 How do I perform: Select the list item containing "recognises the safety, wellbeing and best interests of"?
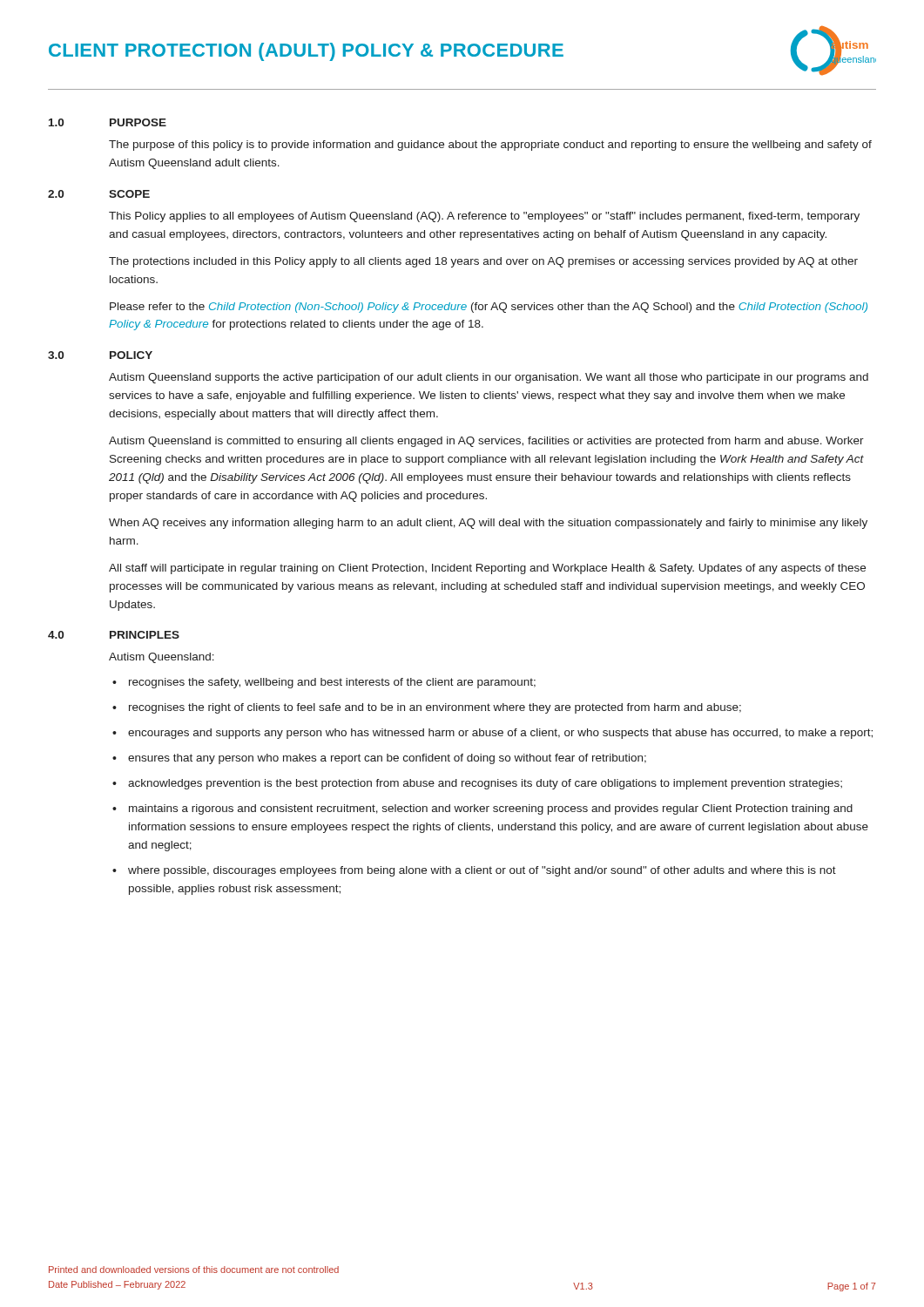332,682
